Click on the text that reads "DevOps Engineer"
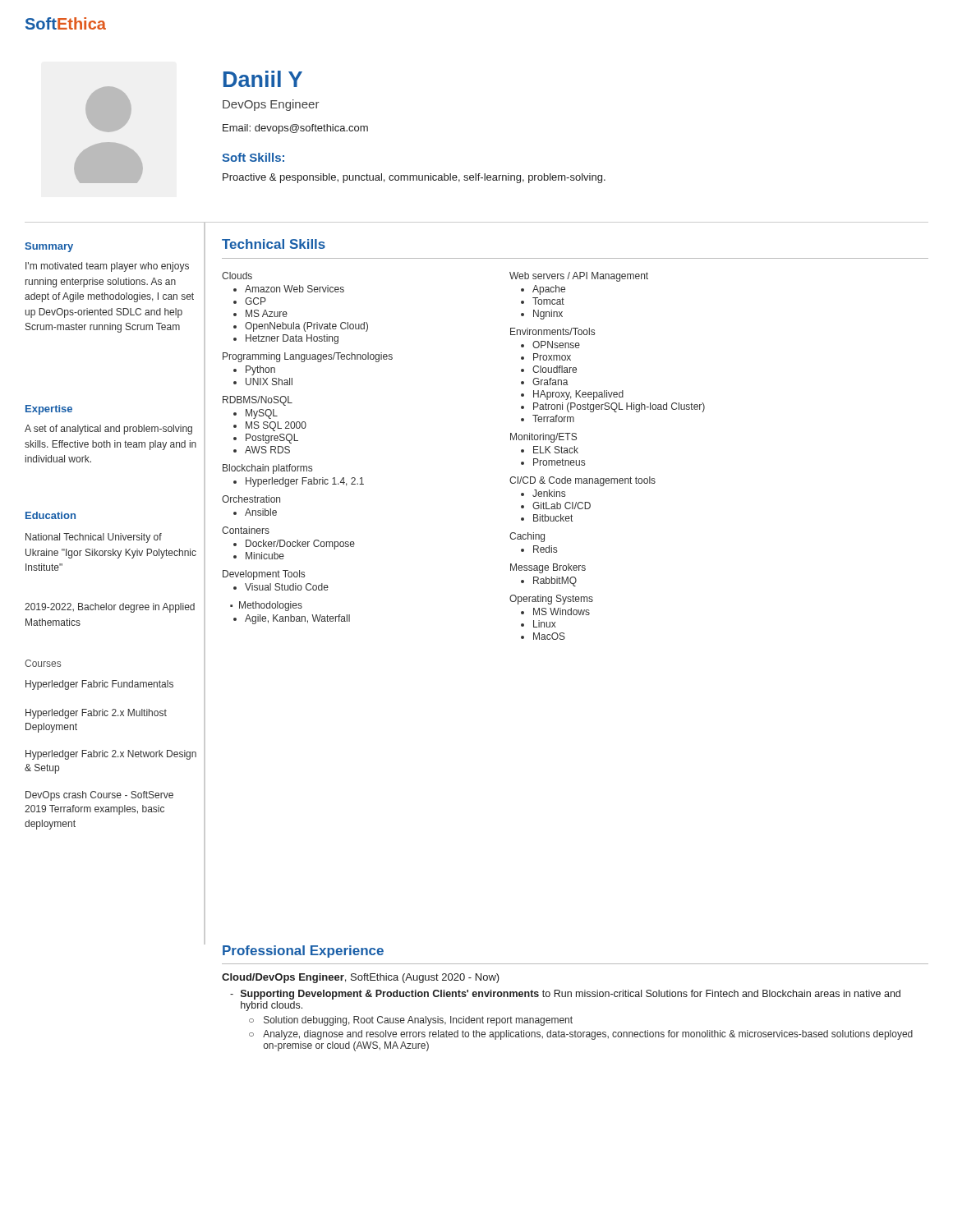The image size is (953, 1232). (270, 104)
